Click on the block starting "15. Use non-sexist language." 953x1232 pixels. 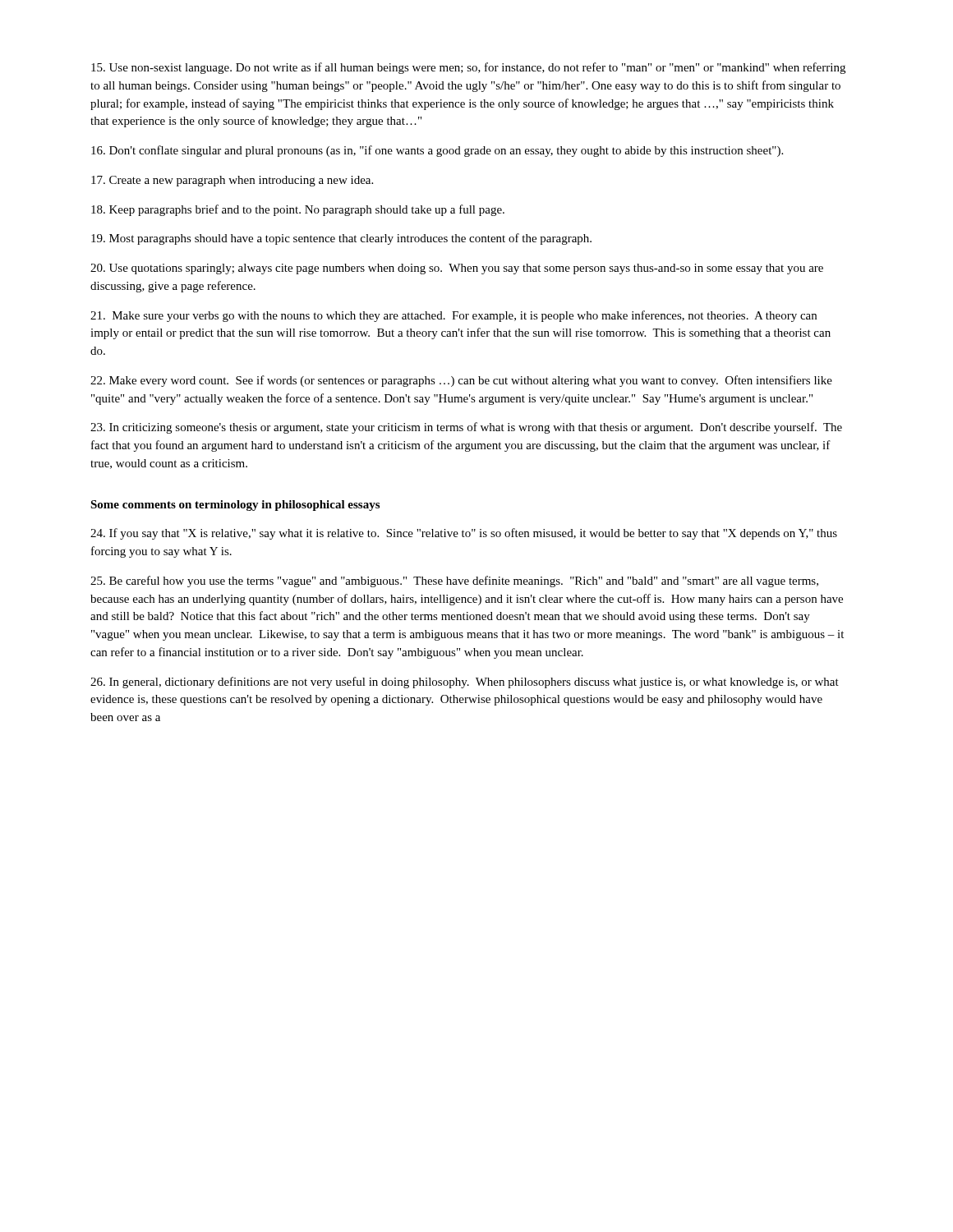pos(468,94)
